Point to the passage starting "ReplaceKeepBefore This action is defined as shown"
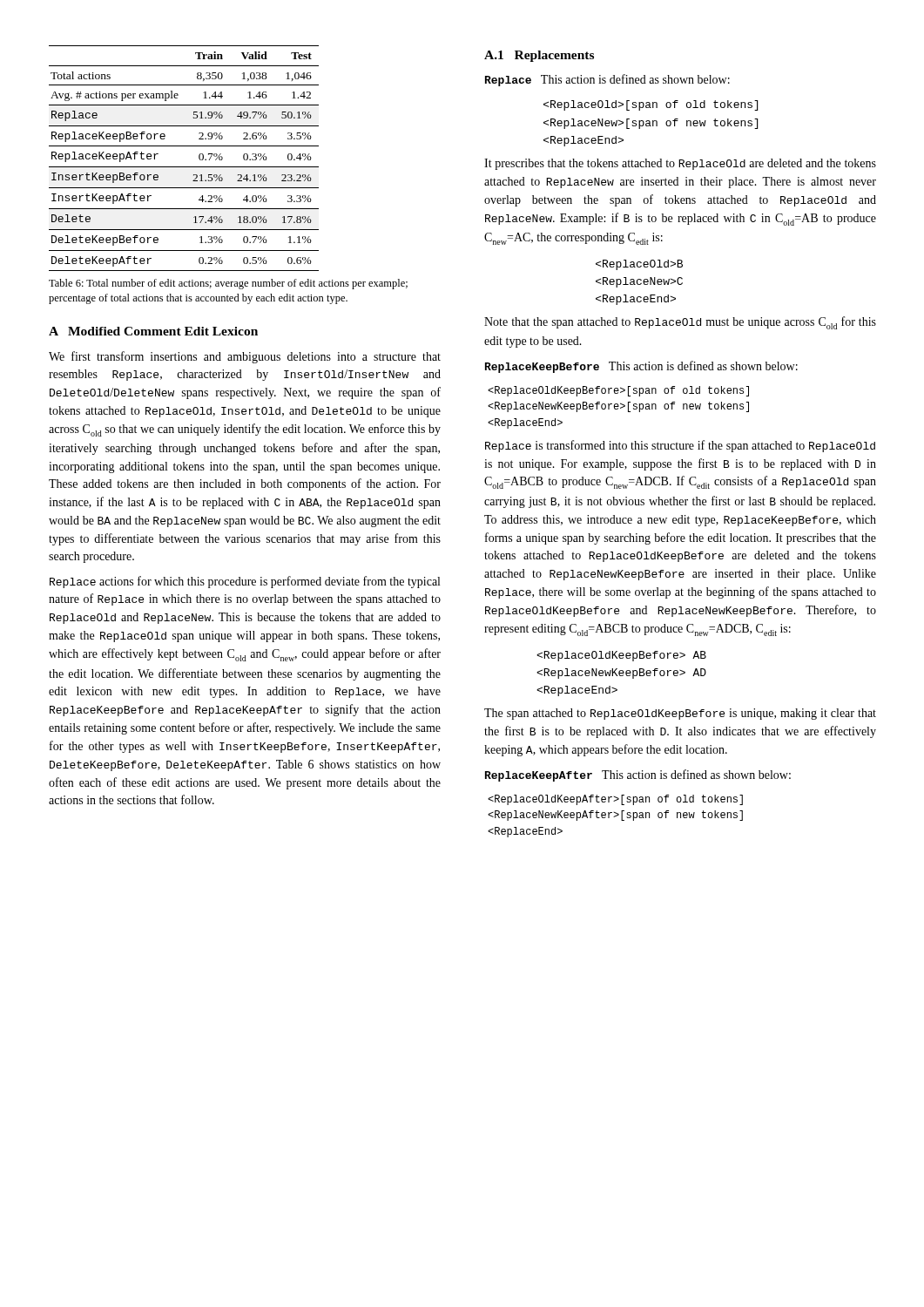 click(680, 367)
